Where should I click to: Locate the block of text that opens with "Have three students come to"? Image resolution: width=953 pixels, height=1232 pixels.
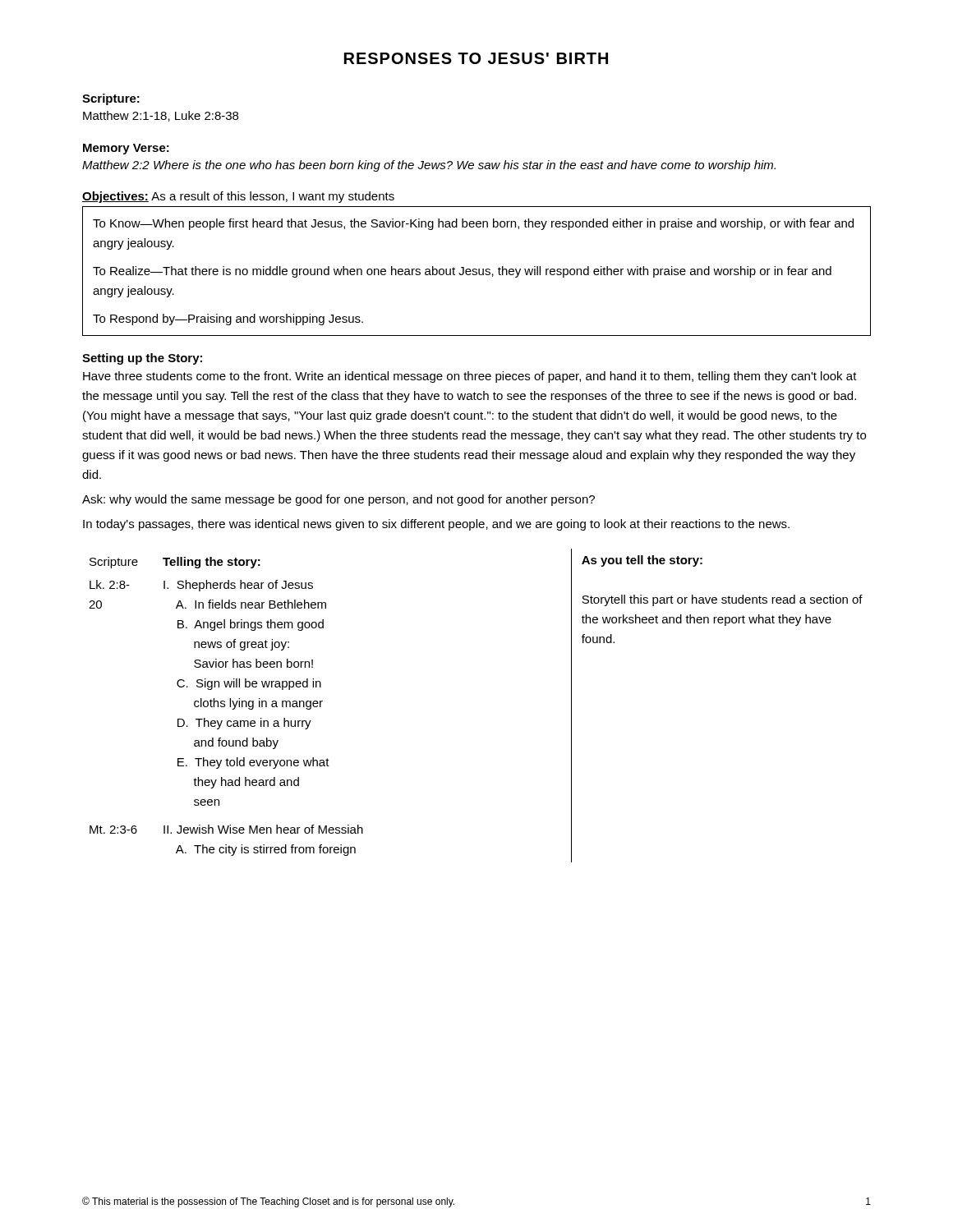pos(476,450)
